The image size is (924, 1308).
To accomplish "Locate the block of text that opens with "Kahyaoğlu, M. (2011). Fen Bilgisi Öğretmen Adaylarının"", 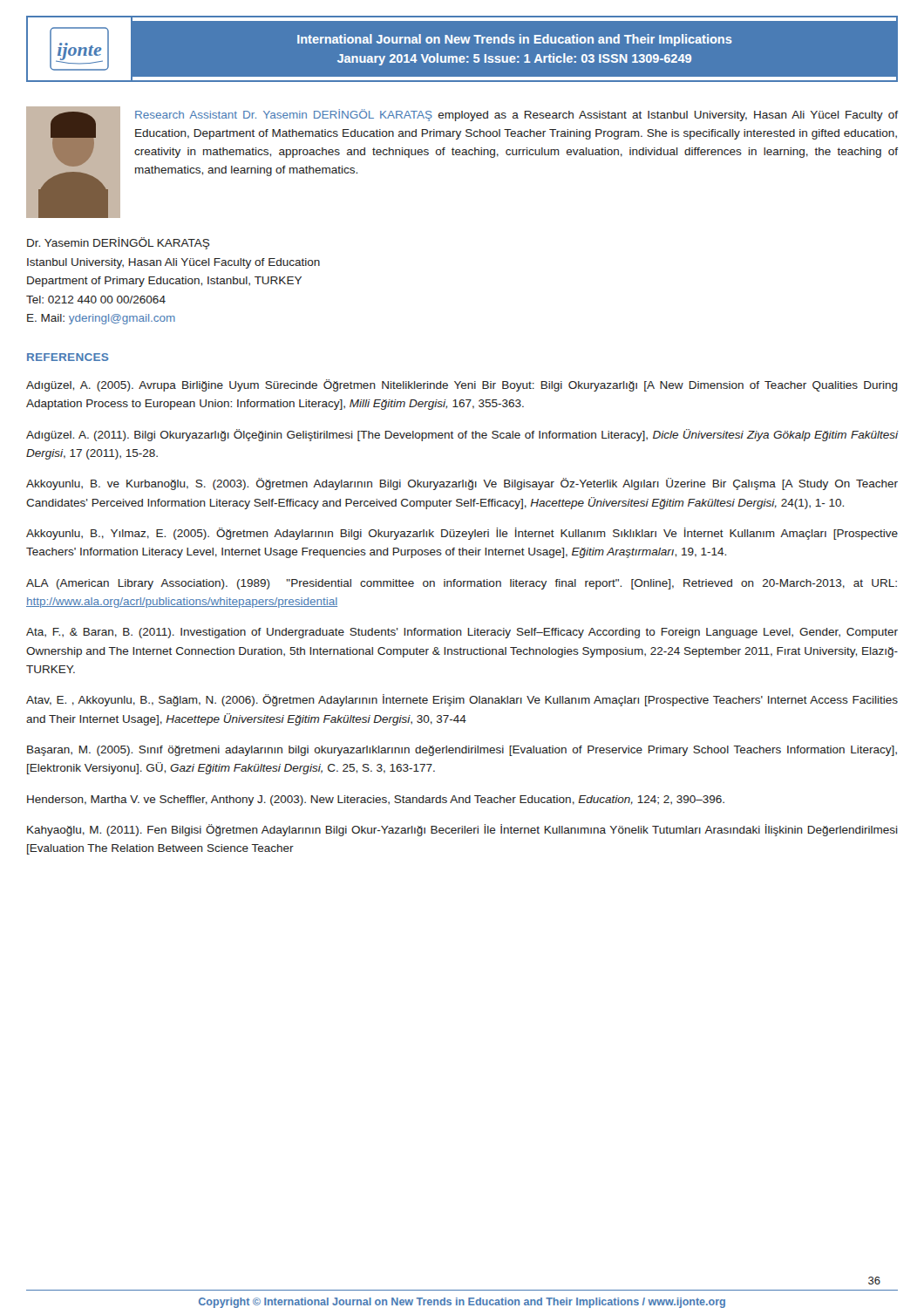I will coord(462,839).
